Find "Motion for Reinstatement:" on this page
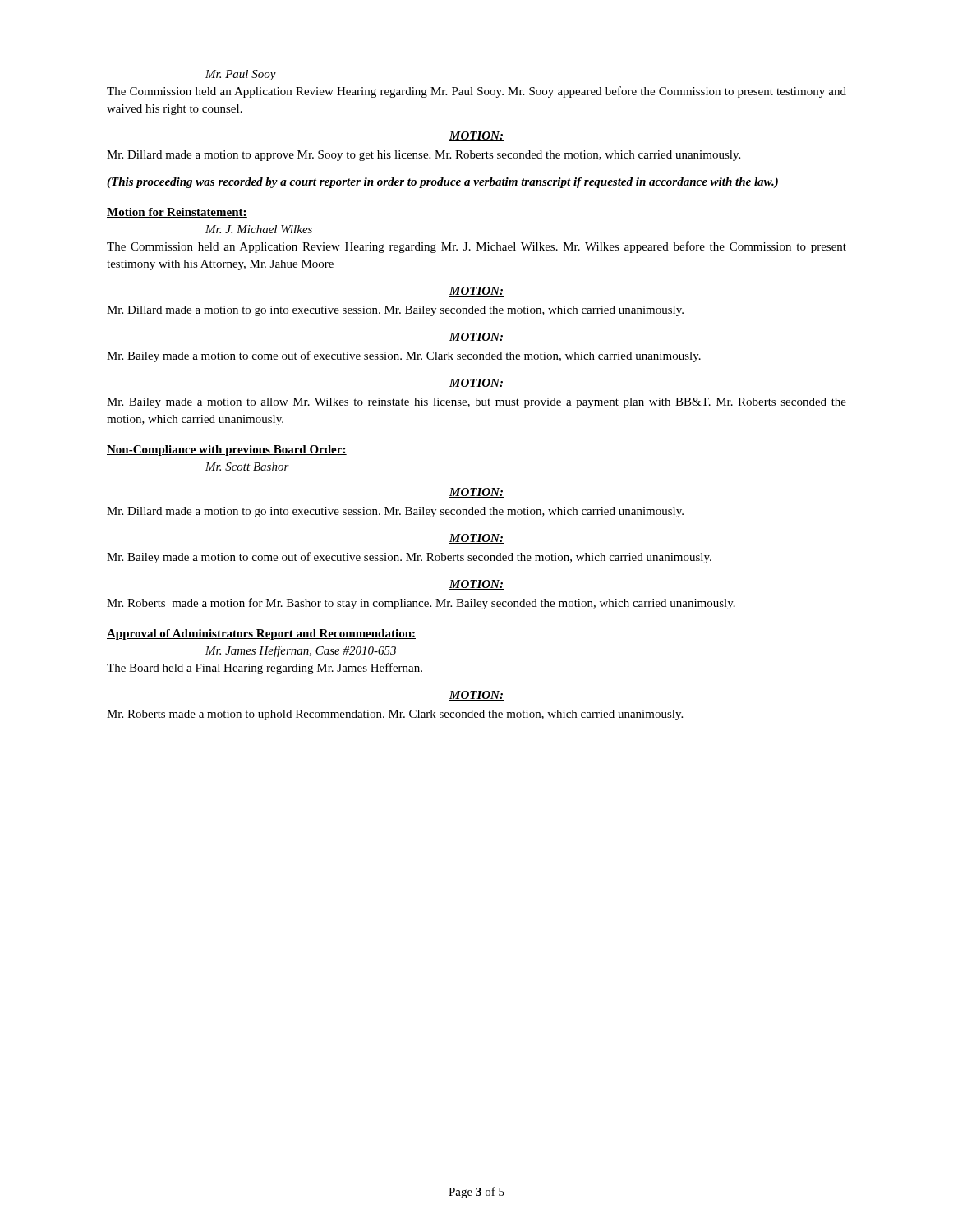Image resolution: width=953 pixels, height=1232 pixels. (177, 213)
